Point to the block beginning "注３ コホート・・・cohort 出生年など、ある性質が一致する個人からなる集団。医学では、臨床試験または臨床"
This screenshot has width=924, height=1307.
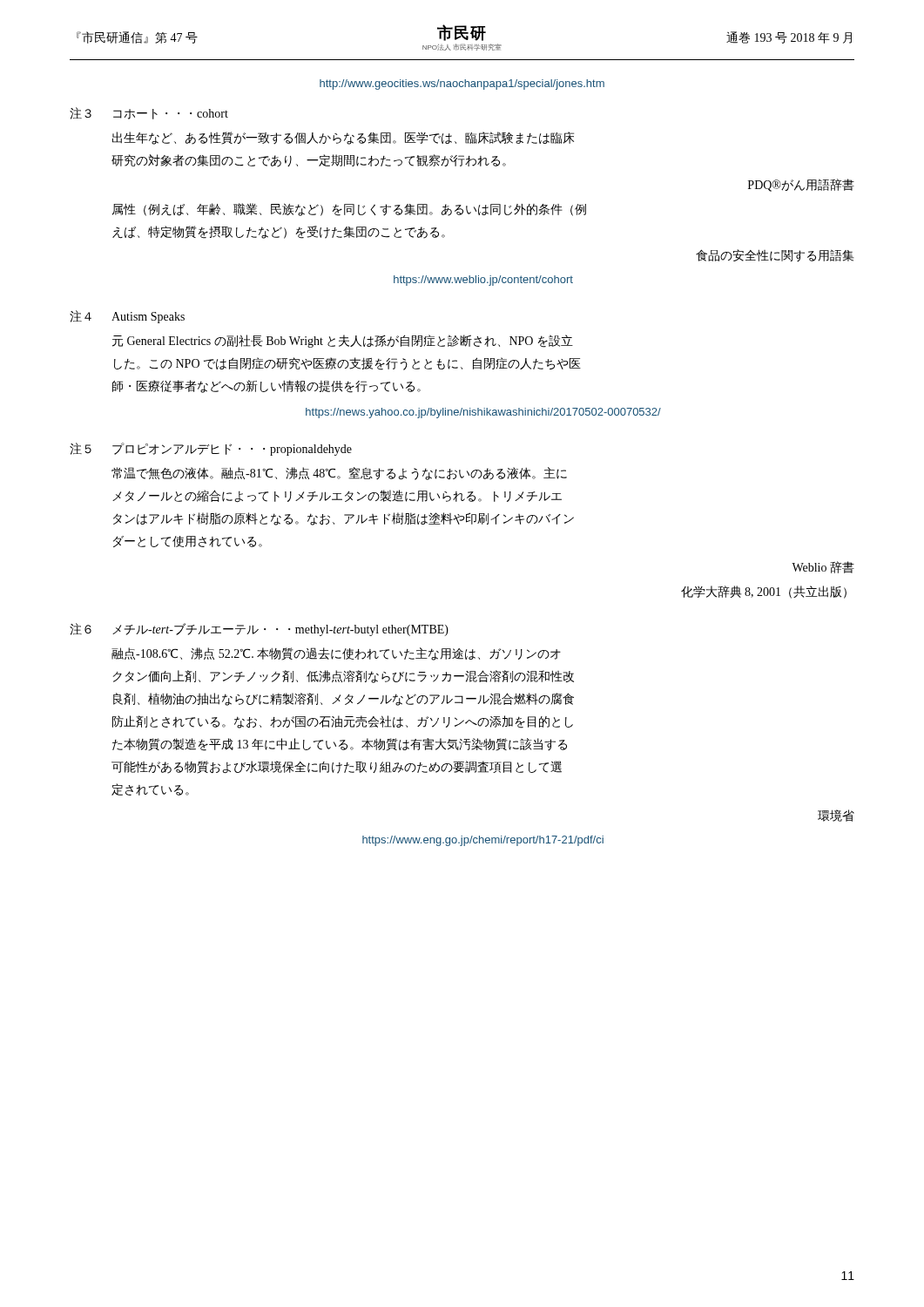[462, 198]
